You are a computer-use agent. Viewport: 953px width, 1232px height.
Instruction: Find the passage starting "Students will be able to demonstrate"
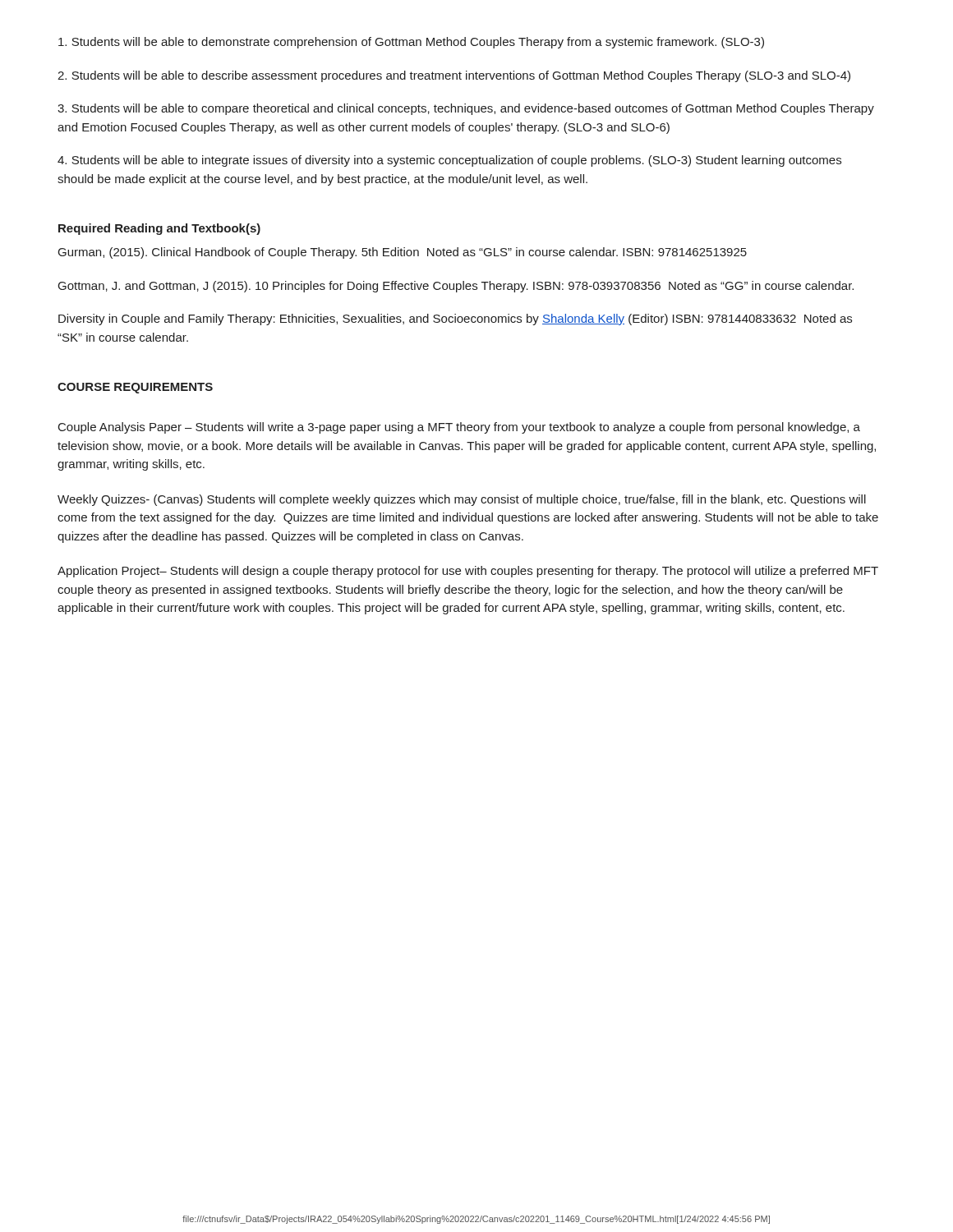pos(411,41)
